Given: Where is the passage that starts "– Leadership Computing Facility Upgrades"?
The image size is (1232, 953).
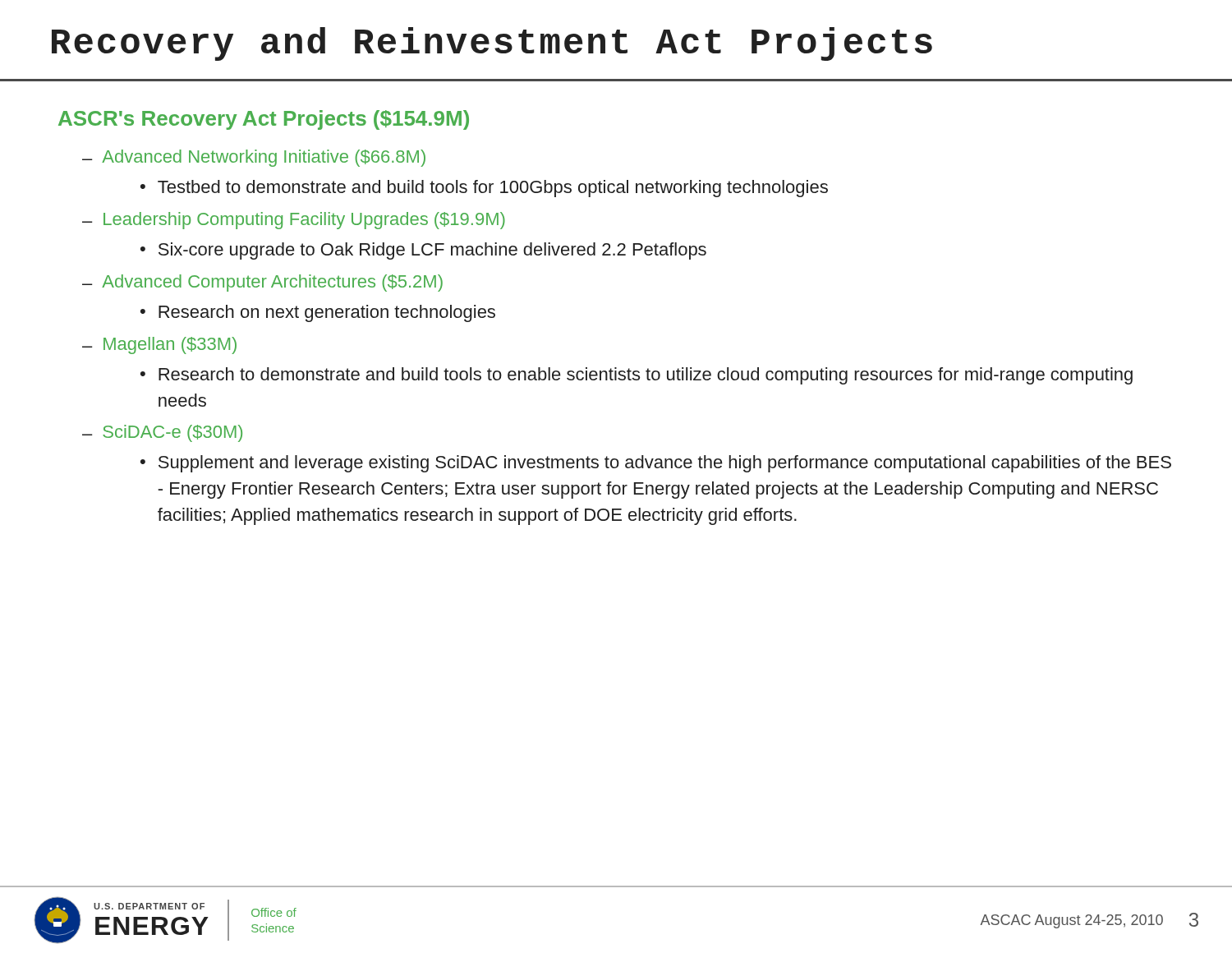Looking at the screenshot, I should [294, 220].
